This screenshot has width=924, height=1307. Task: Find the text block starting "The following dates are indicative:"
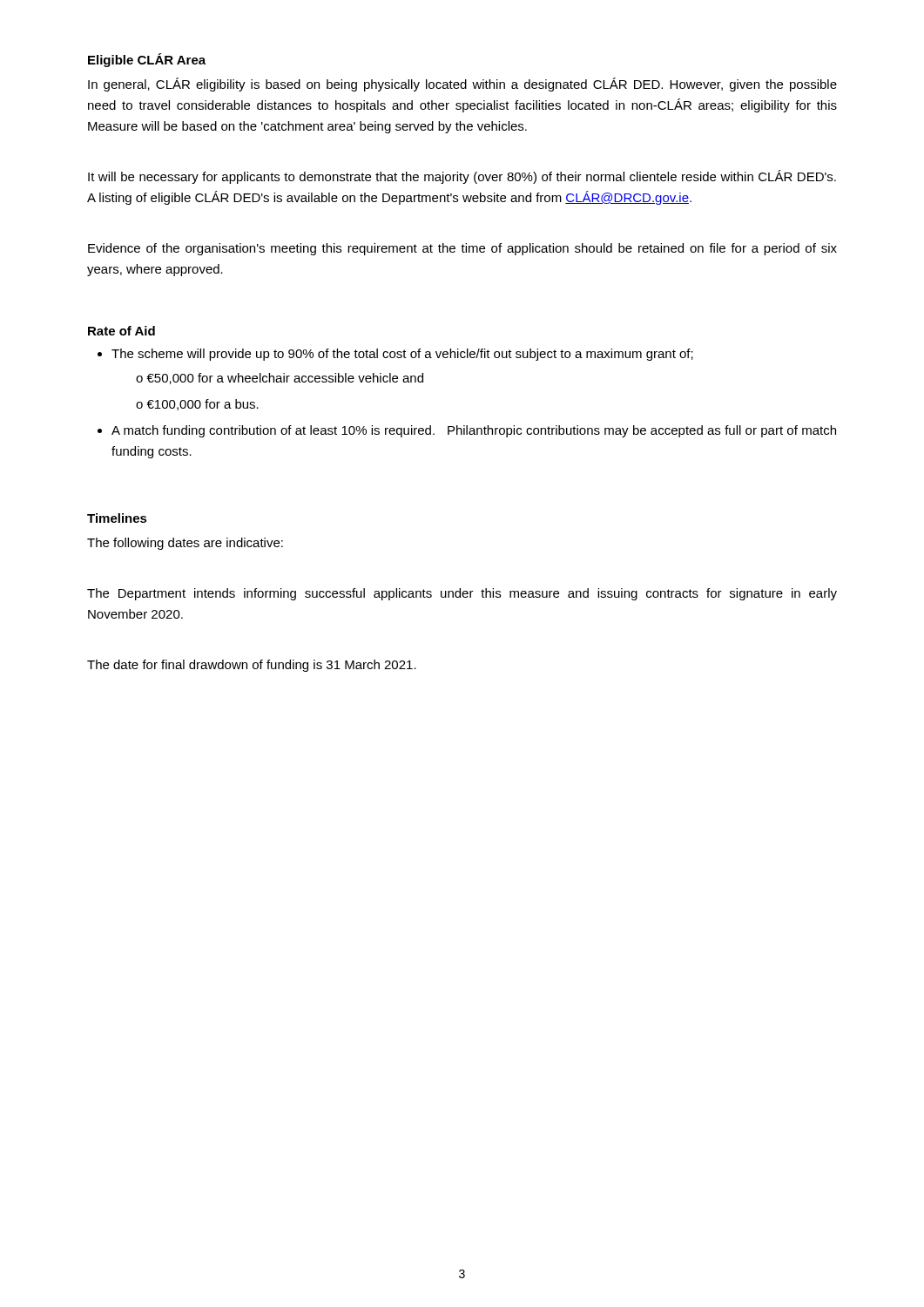tap(185, 542)
